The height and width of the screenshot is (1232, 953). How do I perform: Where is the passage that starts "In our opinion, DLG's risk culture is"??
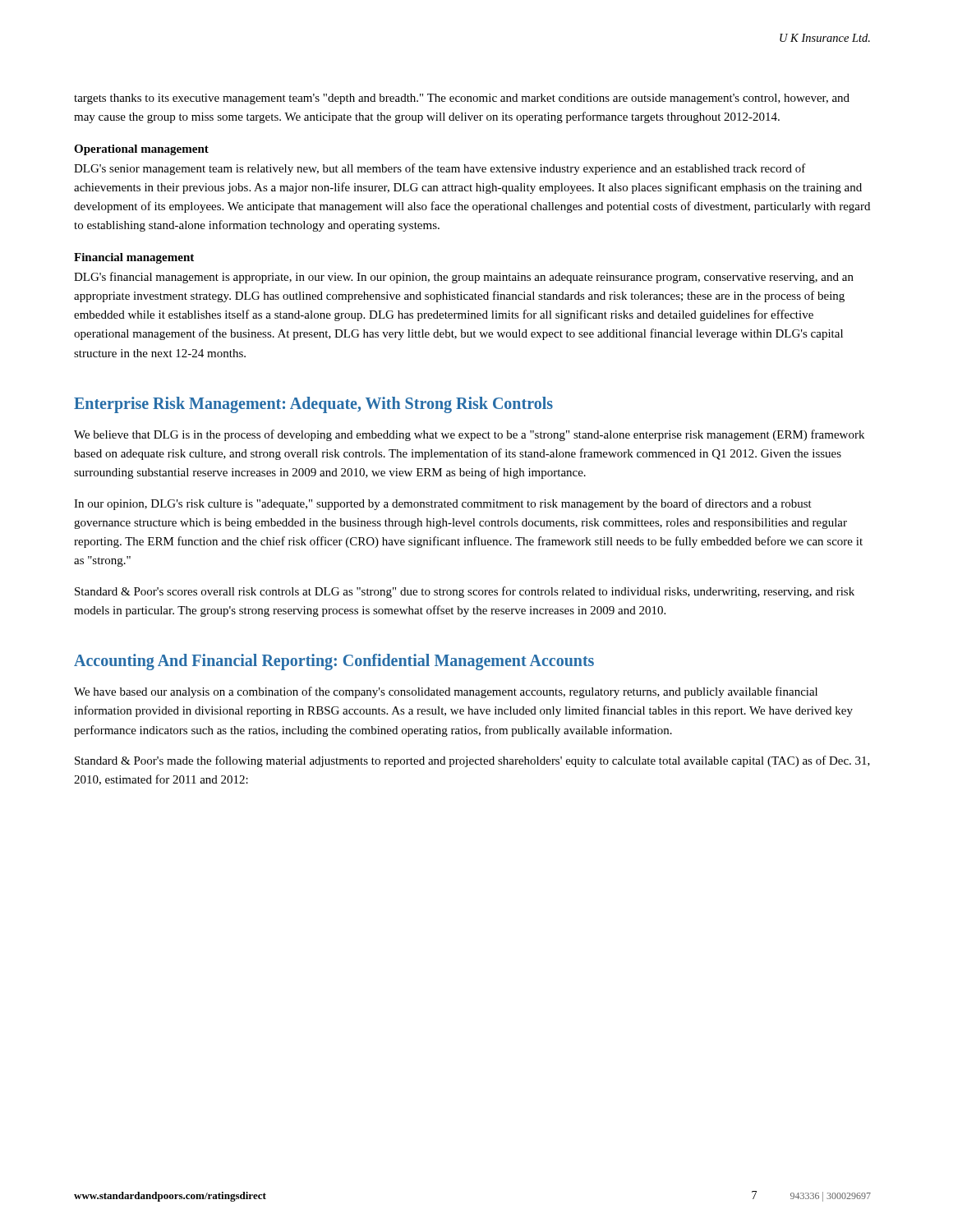click(x=468, y=532)
